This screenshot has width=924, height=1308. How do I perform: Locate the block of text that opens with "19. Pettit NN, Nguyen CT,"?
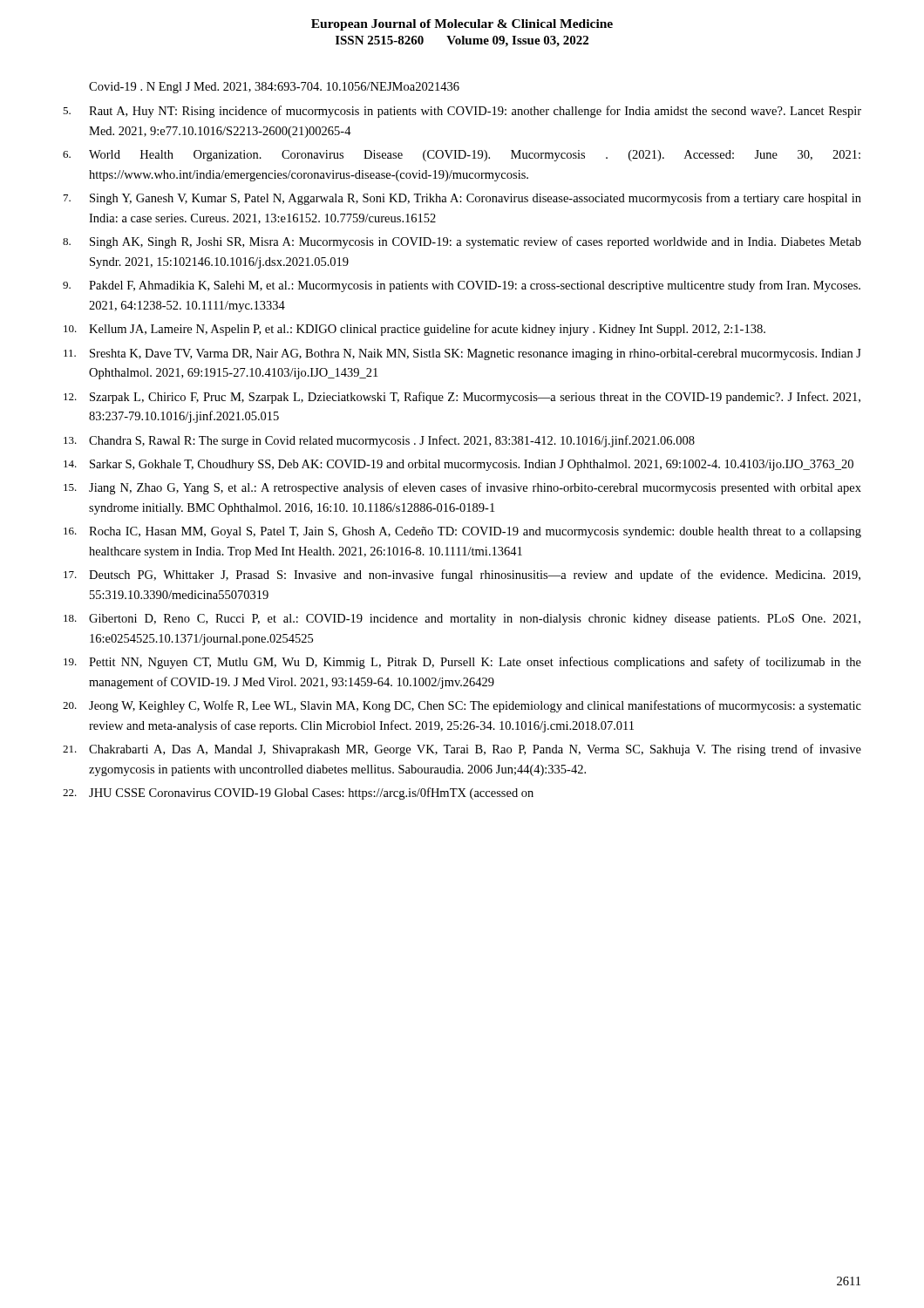pyautogui.click(x=462, y=672)
